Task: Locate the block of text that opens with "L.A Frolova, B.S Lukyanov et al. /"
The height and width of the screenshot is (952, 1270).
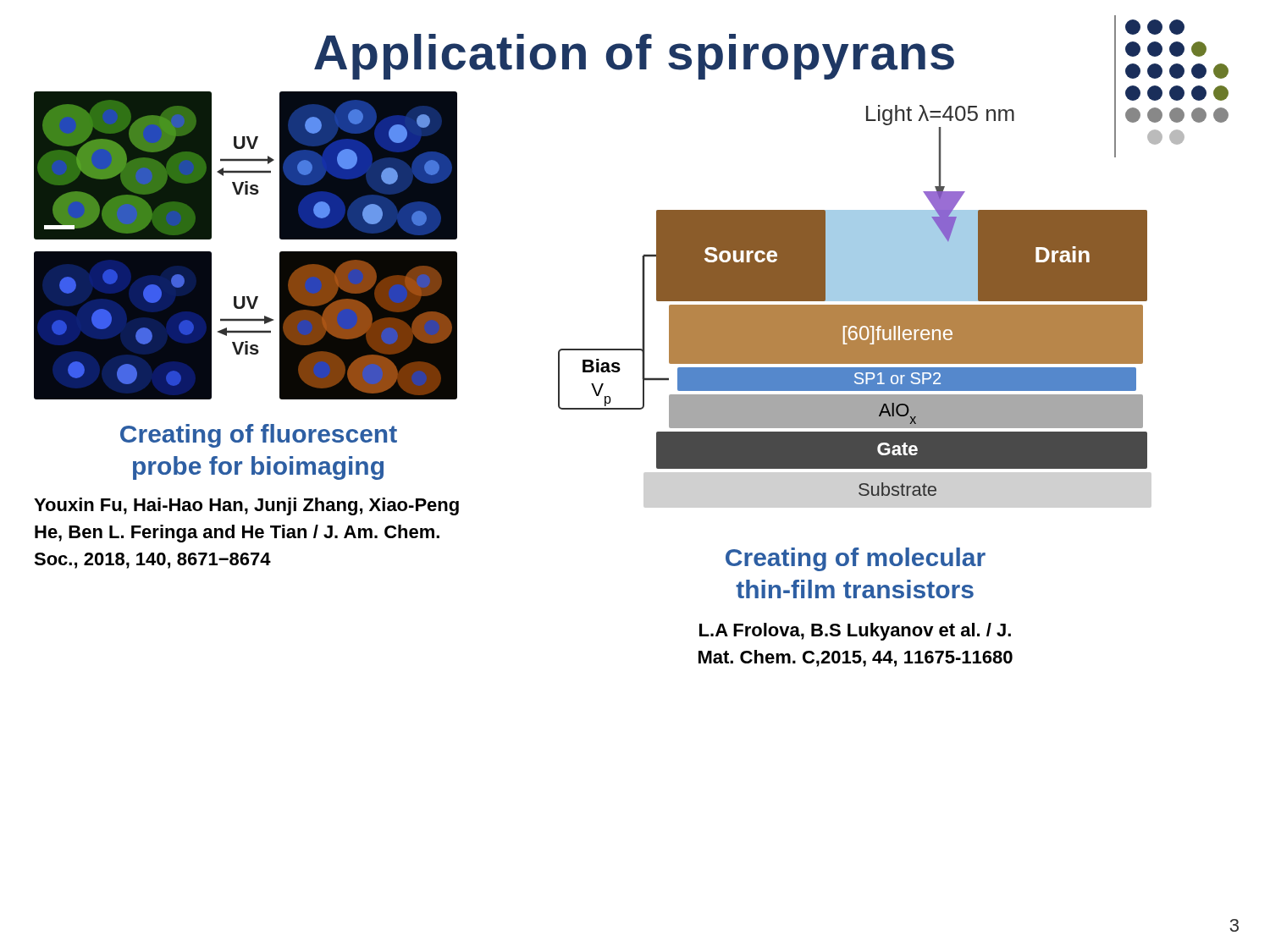Action: [855, 644]
